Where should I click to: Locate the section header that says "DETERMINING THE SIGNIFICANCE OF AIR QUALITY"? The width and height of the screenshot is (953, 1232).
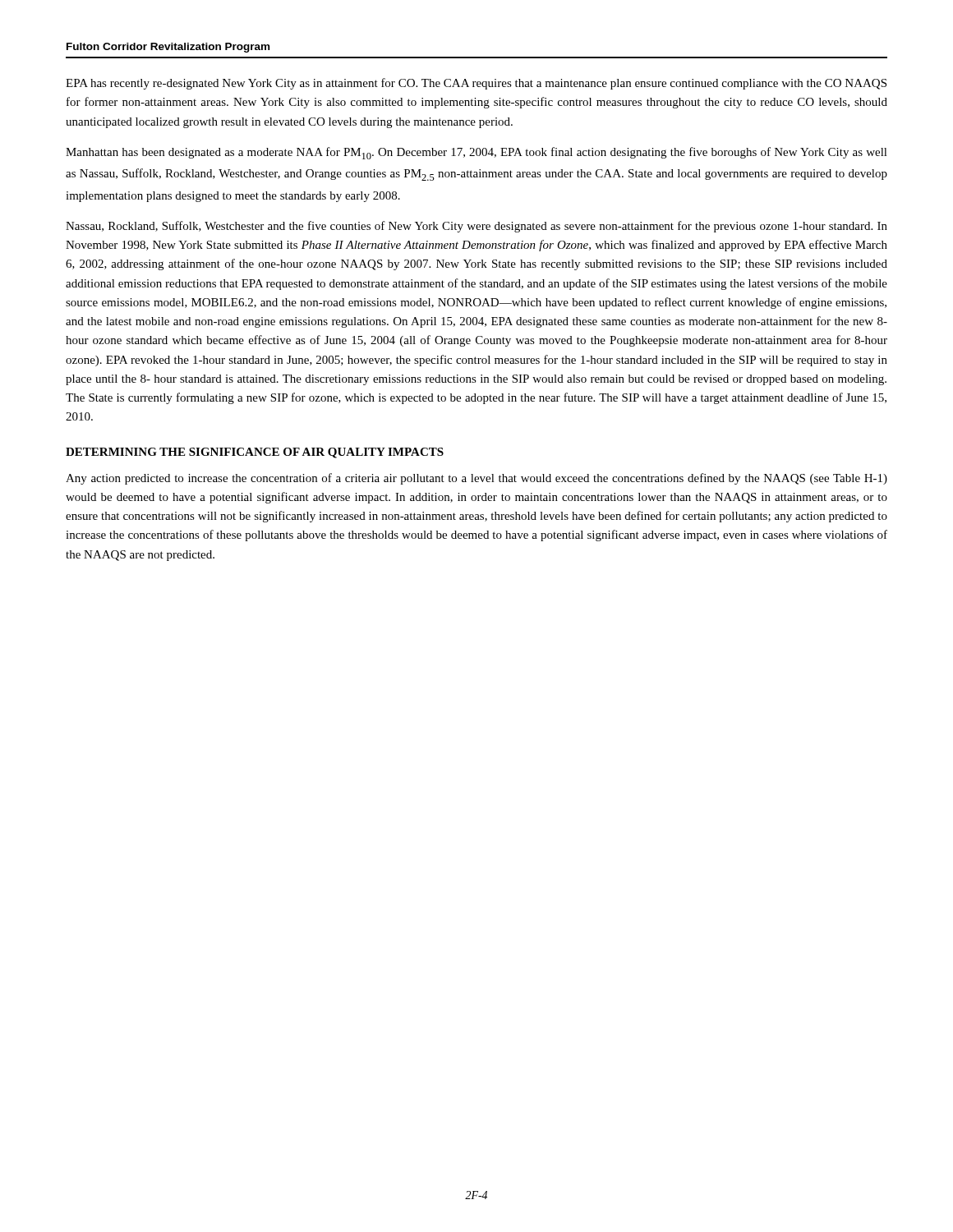(x=255, y=451)
